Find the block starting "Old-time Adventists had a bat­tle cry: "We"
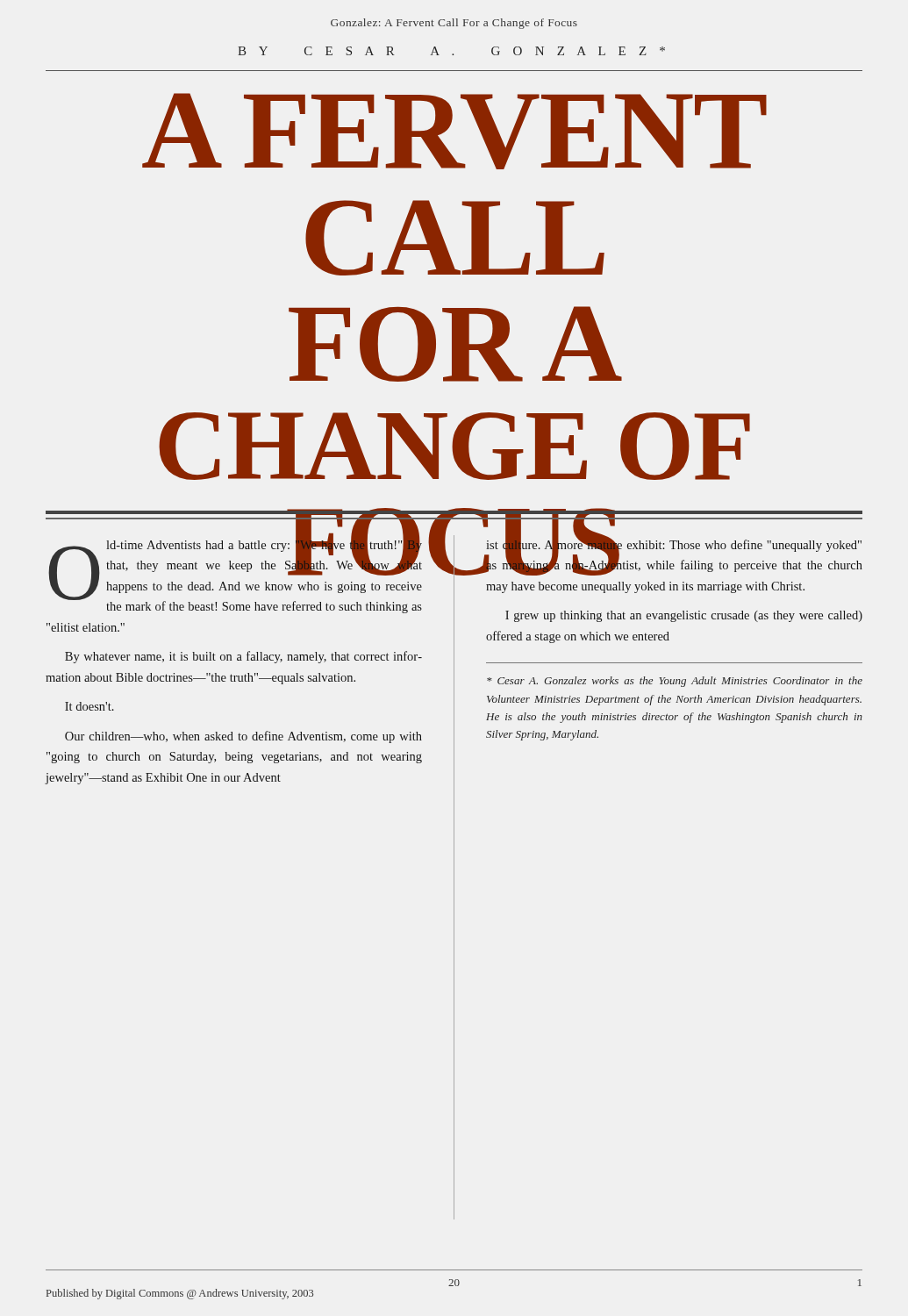The image size is (908, 1316). coord(234,662)
